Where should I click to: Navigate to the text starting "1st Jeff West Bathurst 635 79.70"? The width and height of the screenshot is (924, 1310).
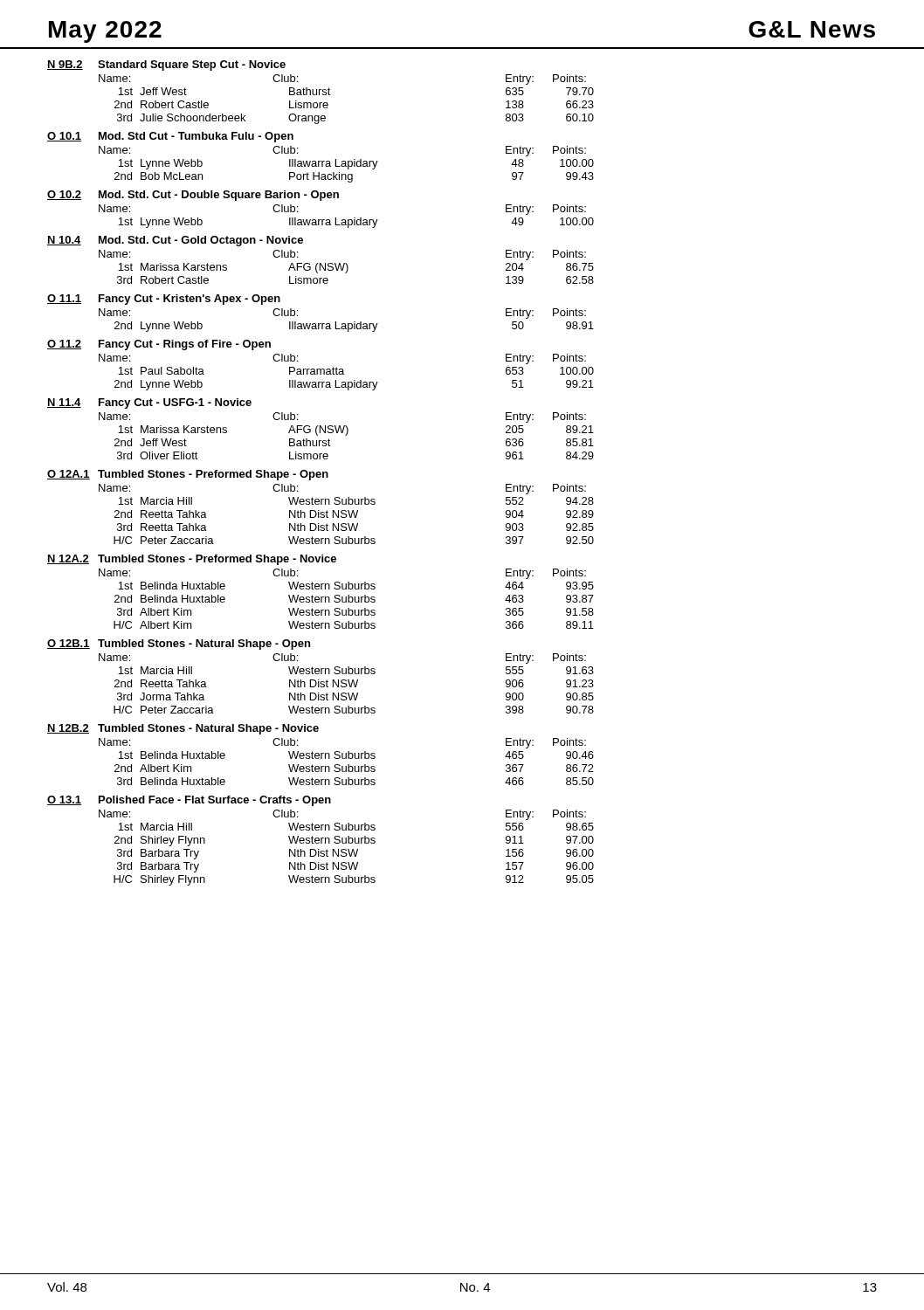[156, 91]
